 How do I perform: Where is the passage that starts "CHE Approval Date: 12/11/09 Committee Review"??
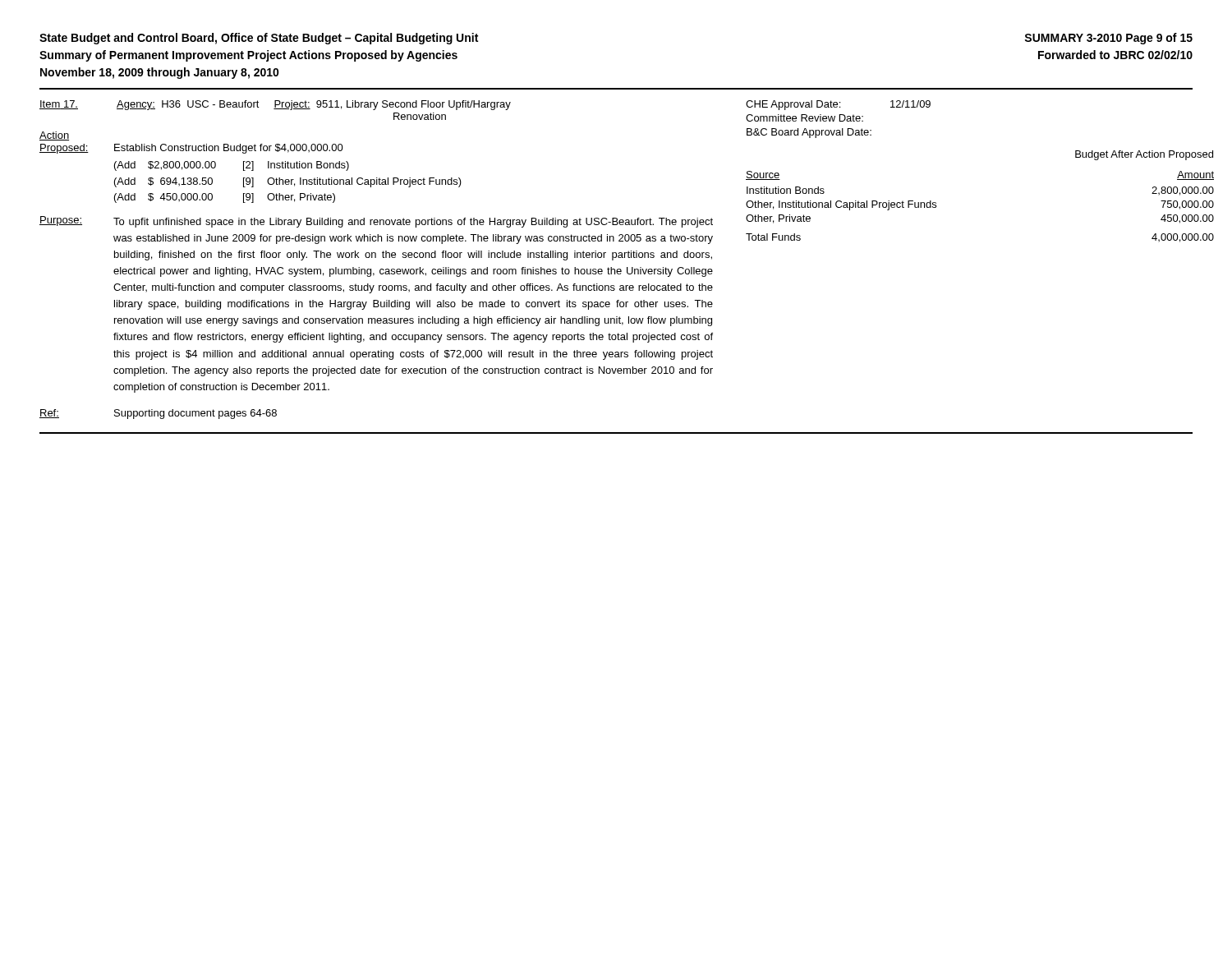pyautogui.click(x=838, y=105)
